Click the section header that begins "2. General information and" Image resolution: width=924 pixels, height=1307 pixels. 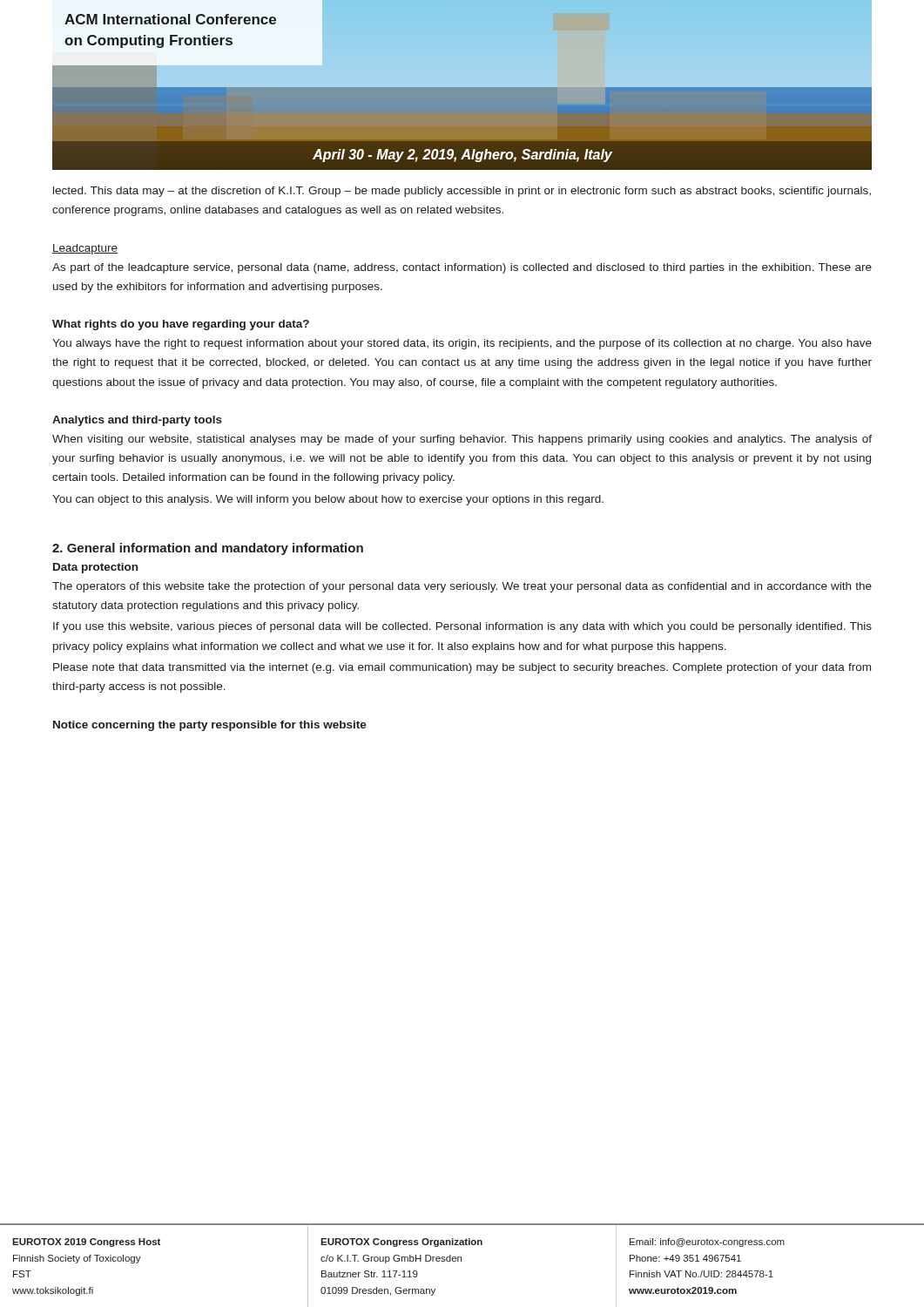point(208,548)
